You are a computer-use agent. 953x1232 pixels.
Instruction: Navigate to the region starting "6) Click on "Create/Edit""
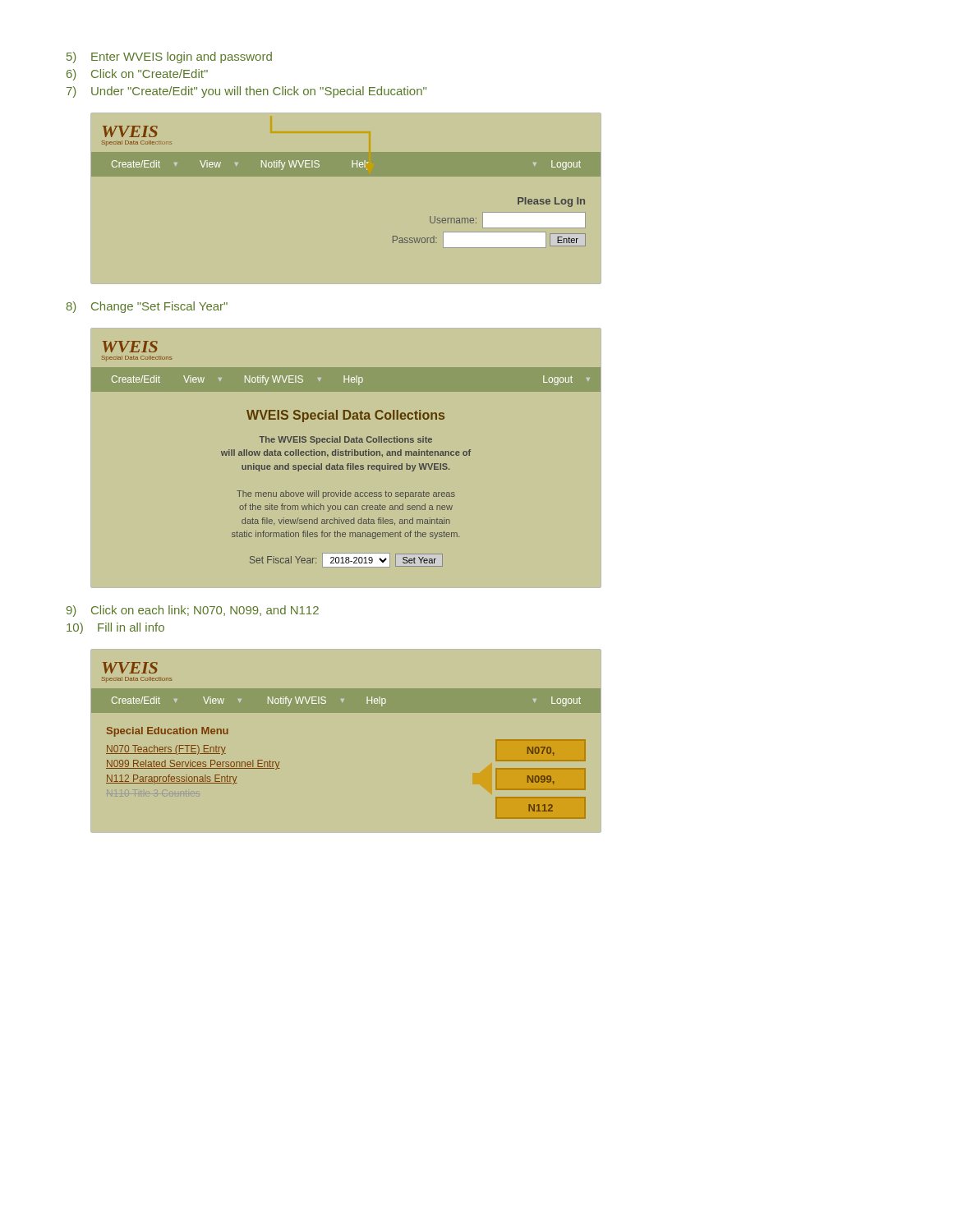[137, 73]
